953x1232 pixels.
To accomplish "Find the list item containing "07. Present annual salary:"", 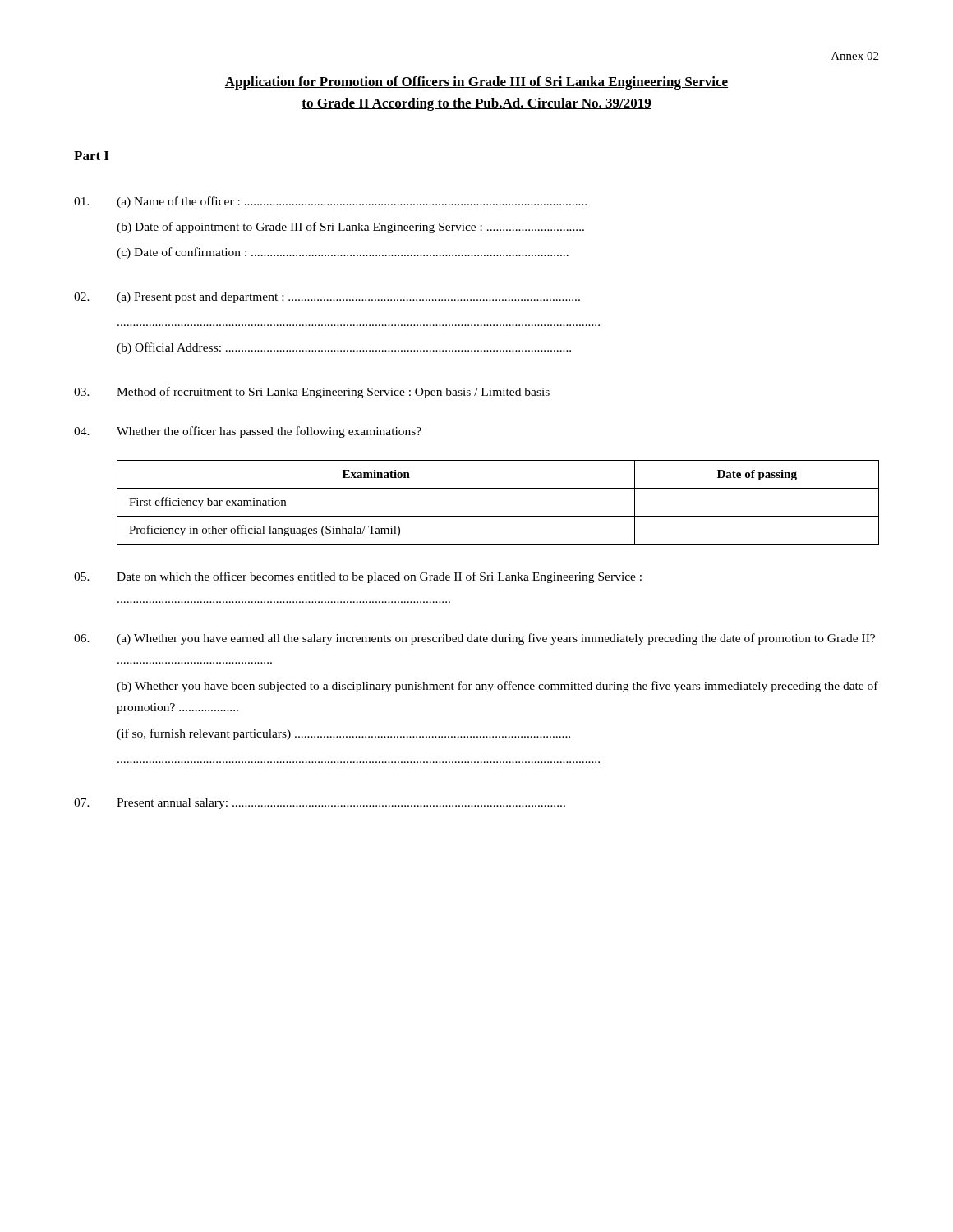I will pyautogui.click(x=476, y=803).
